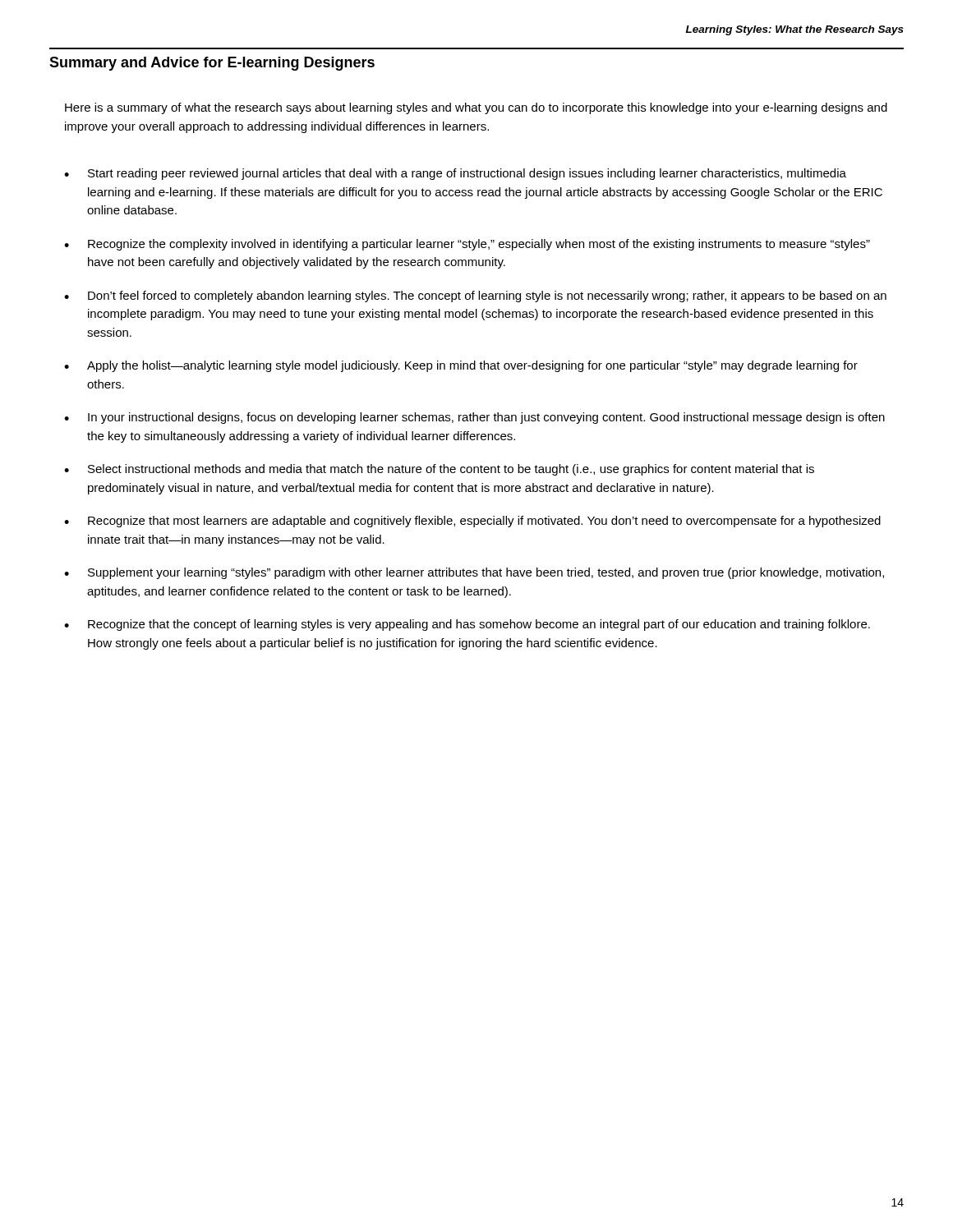Image resolution: width=953 pixels, height=1232 pixels.
Task: Locate the block of text that opens with "• Supplement your"
Action: [x=476, y=582]
